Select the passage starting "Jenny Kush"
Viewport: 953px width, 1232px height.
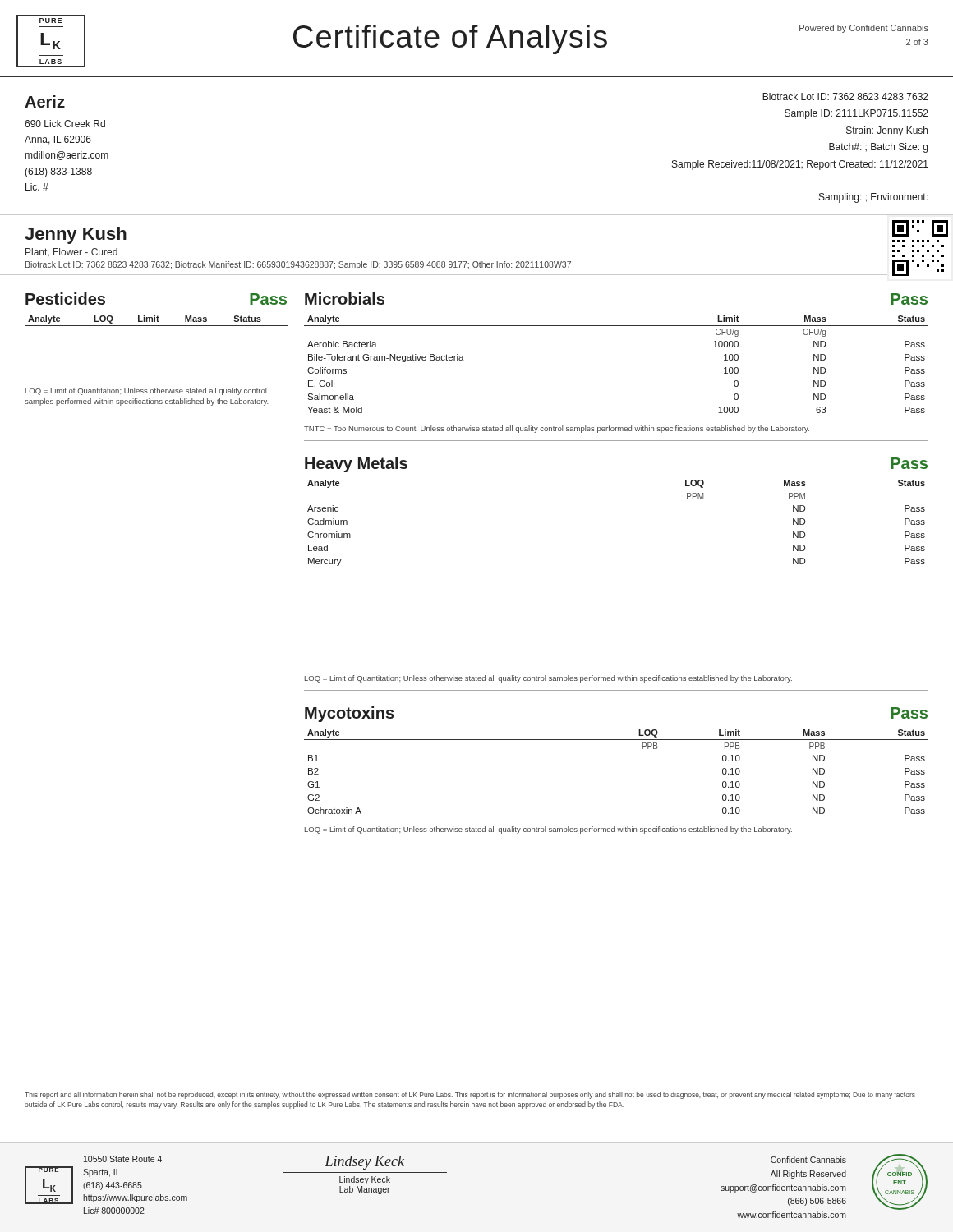[76, 233]
